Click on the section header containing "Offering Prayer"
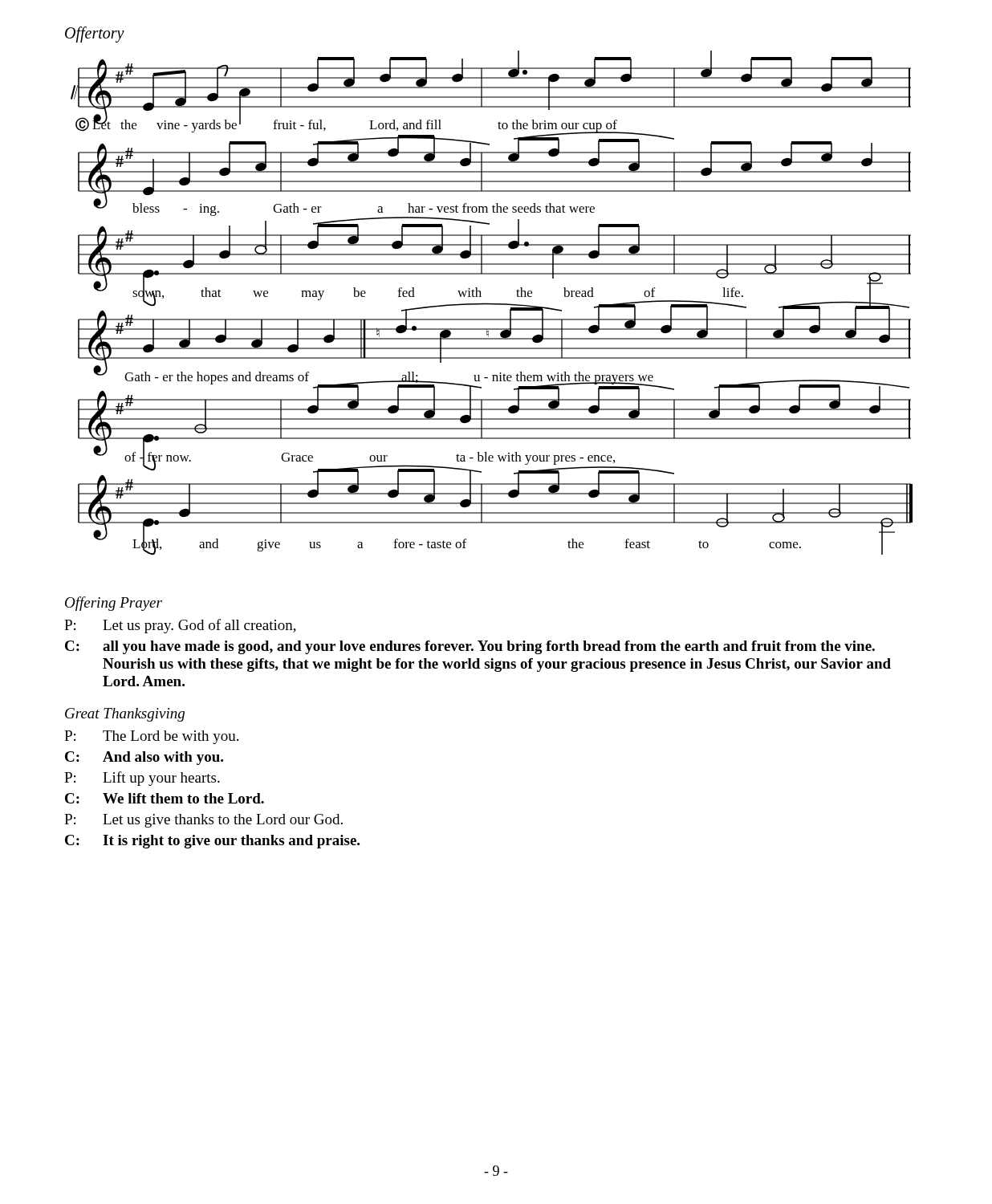The width and height of the screenshot is (992, 1204). 113,602
